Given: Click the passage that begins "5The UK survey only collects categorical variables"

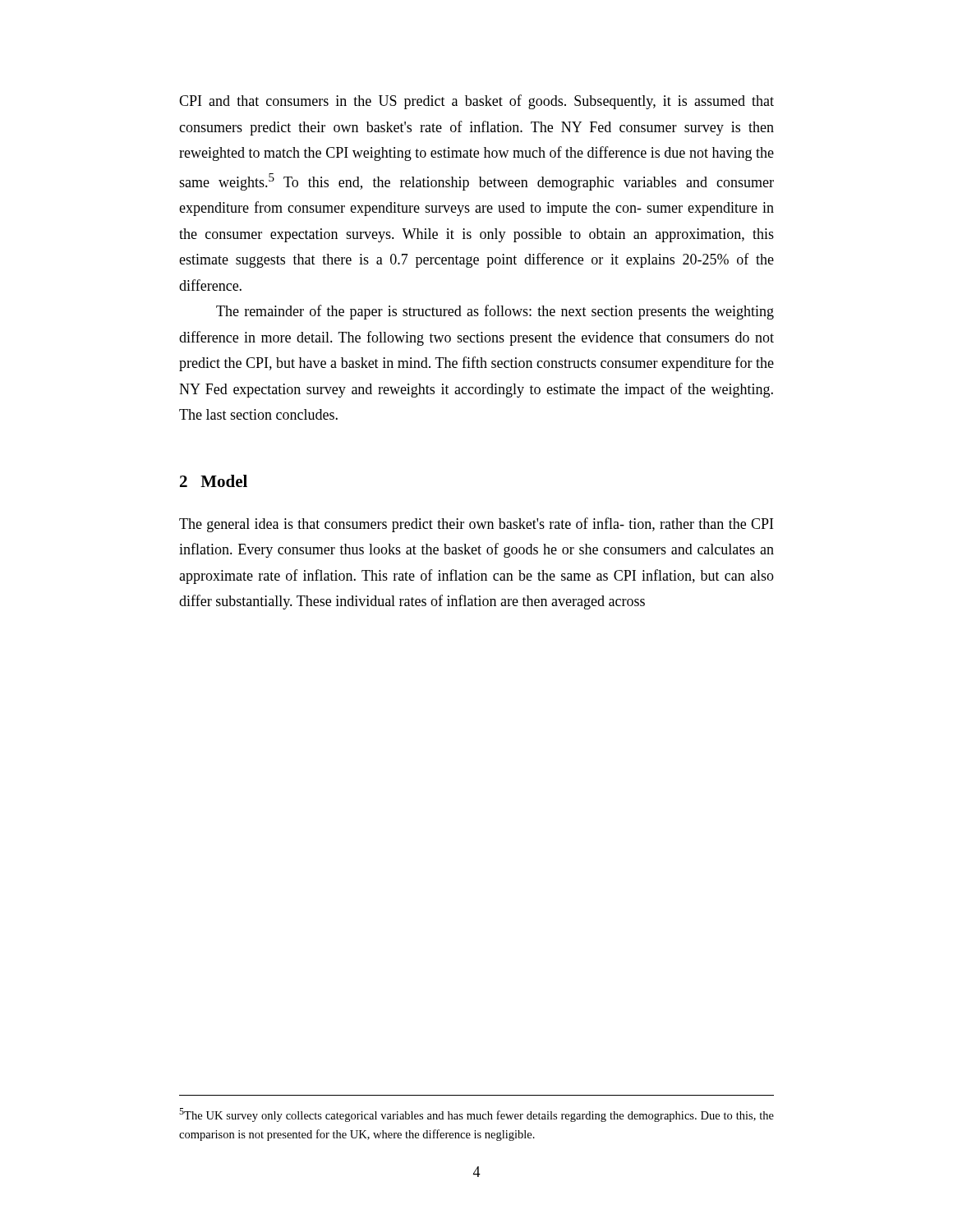Looking at the screenshot, I should [476, 1123].
